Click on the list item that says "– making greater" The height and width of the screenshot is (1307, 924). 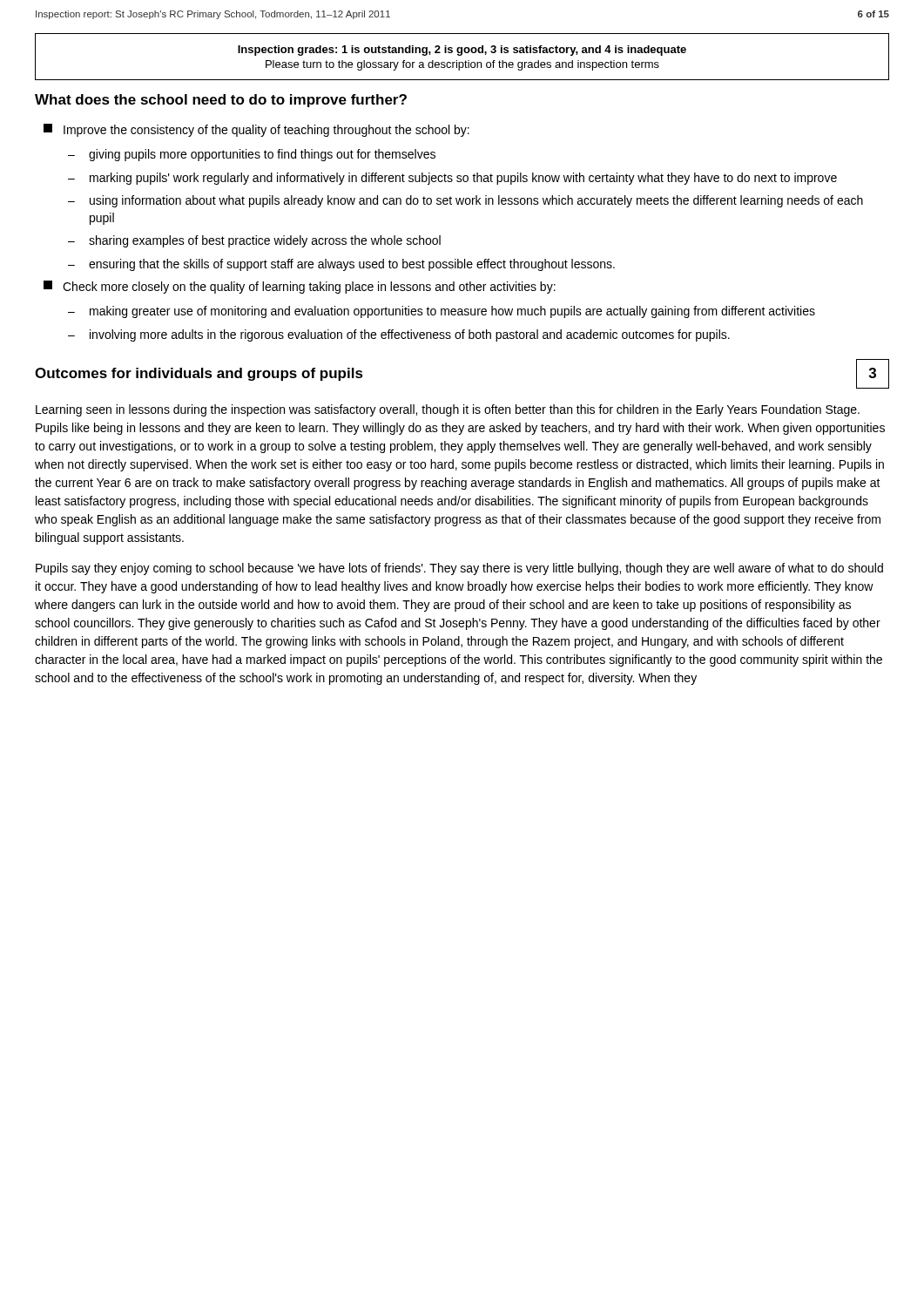tap(442, 312)
